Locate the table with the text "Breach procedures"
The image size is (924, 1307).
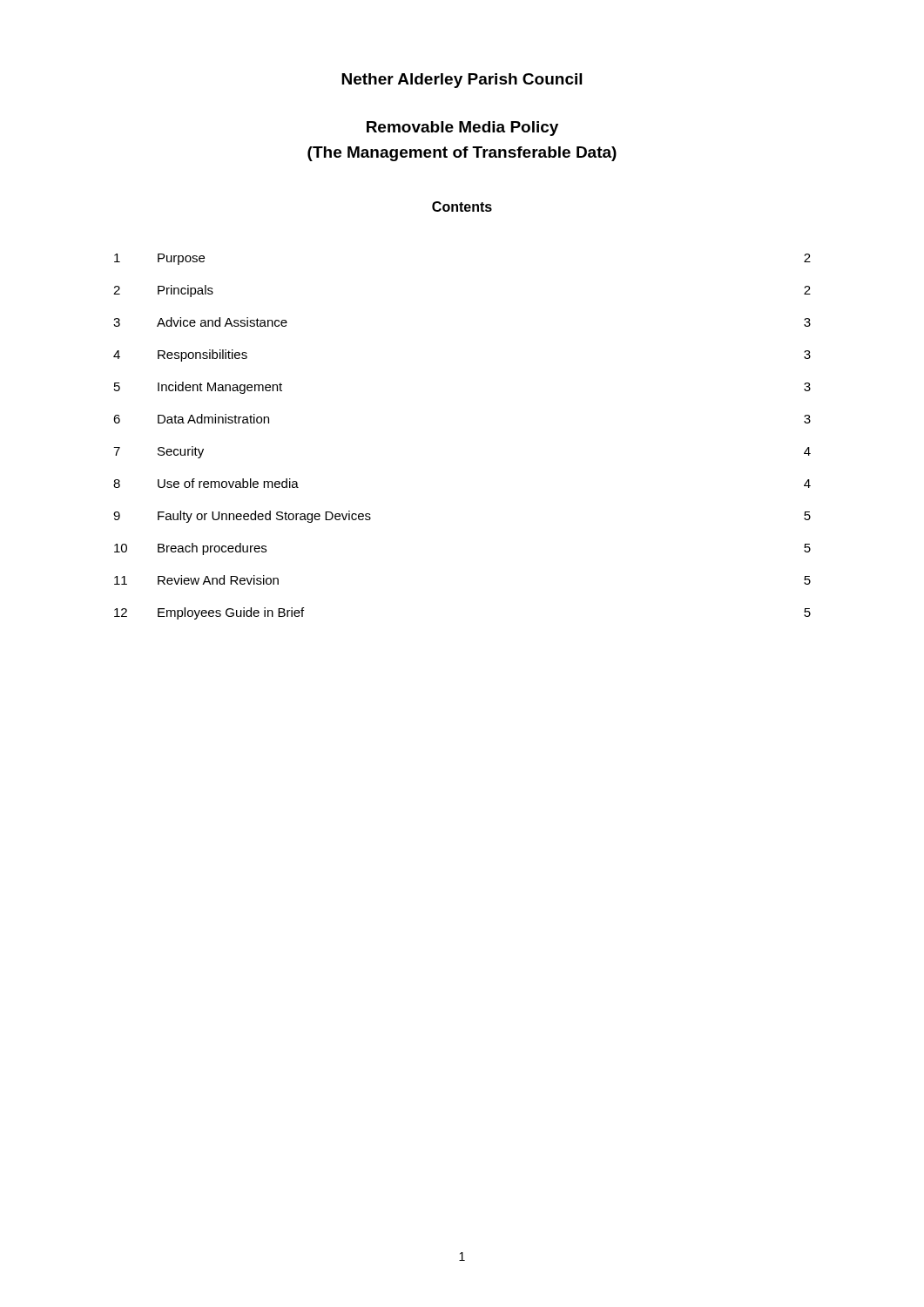tap(462, 435)
